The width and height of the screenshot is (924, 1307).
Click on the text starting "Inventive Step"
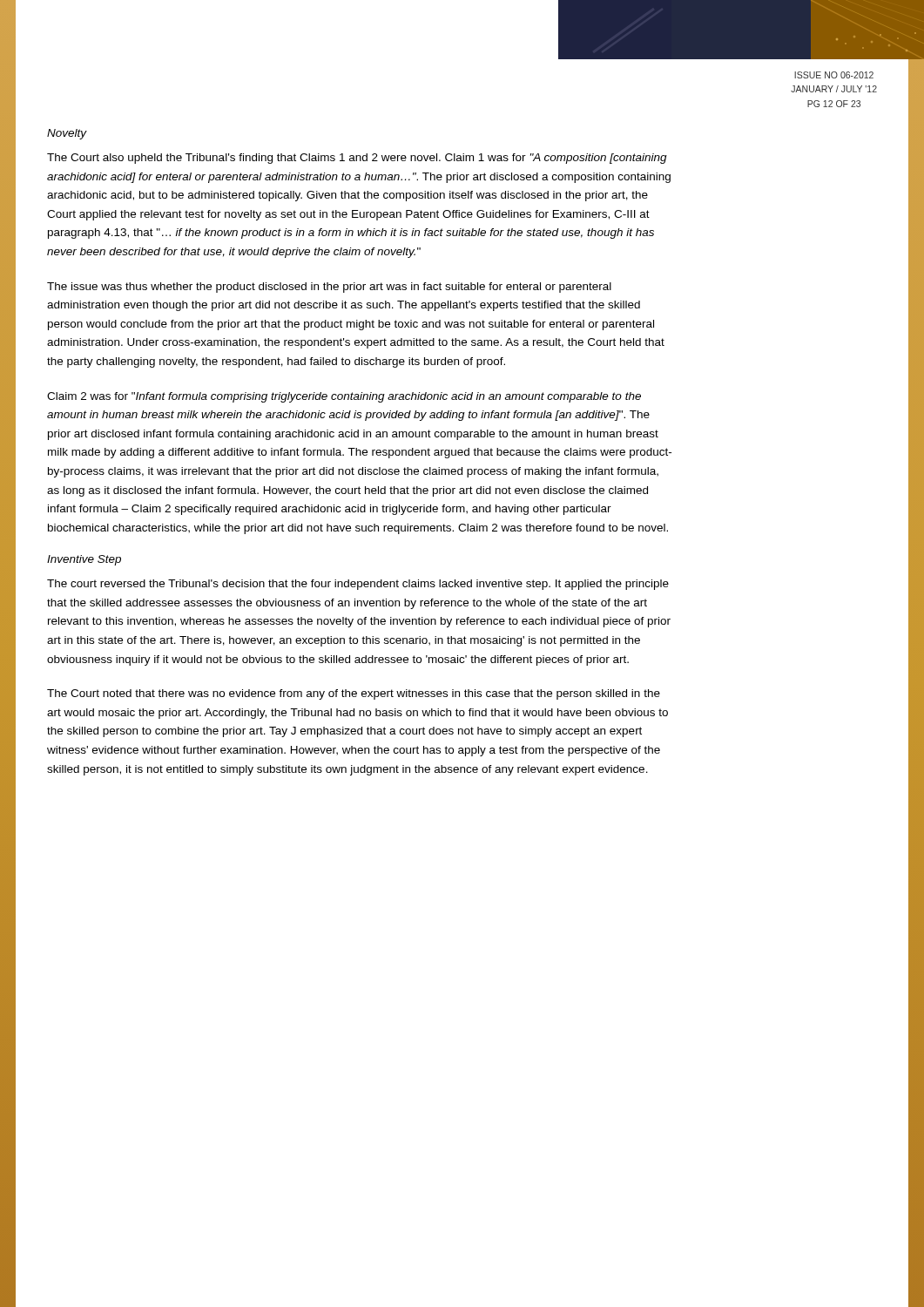click(84, 559)
